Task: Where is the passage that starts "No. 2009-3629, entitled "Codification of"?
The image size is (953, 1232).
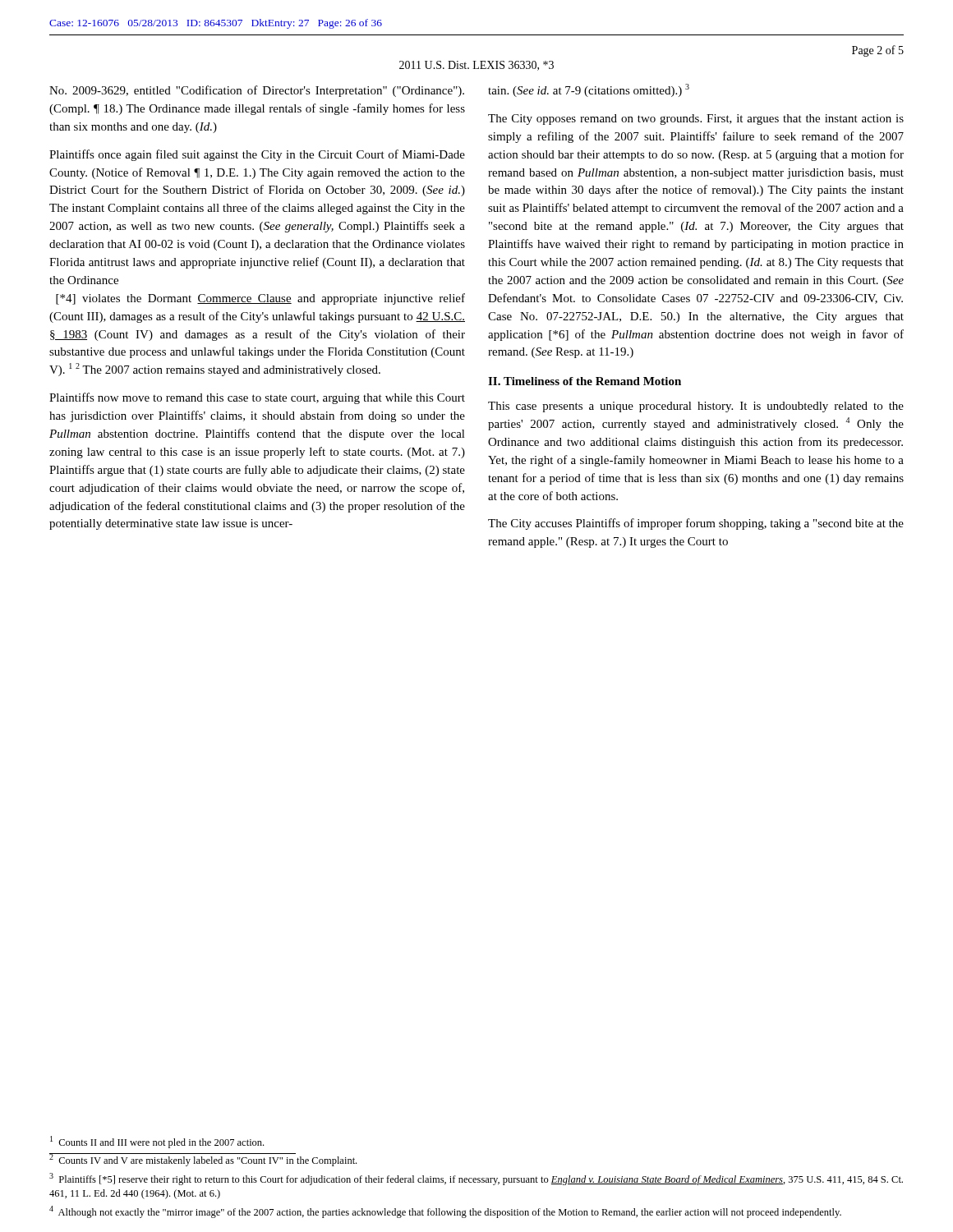Action: [x=257, y=108]
